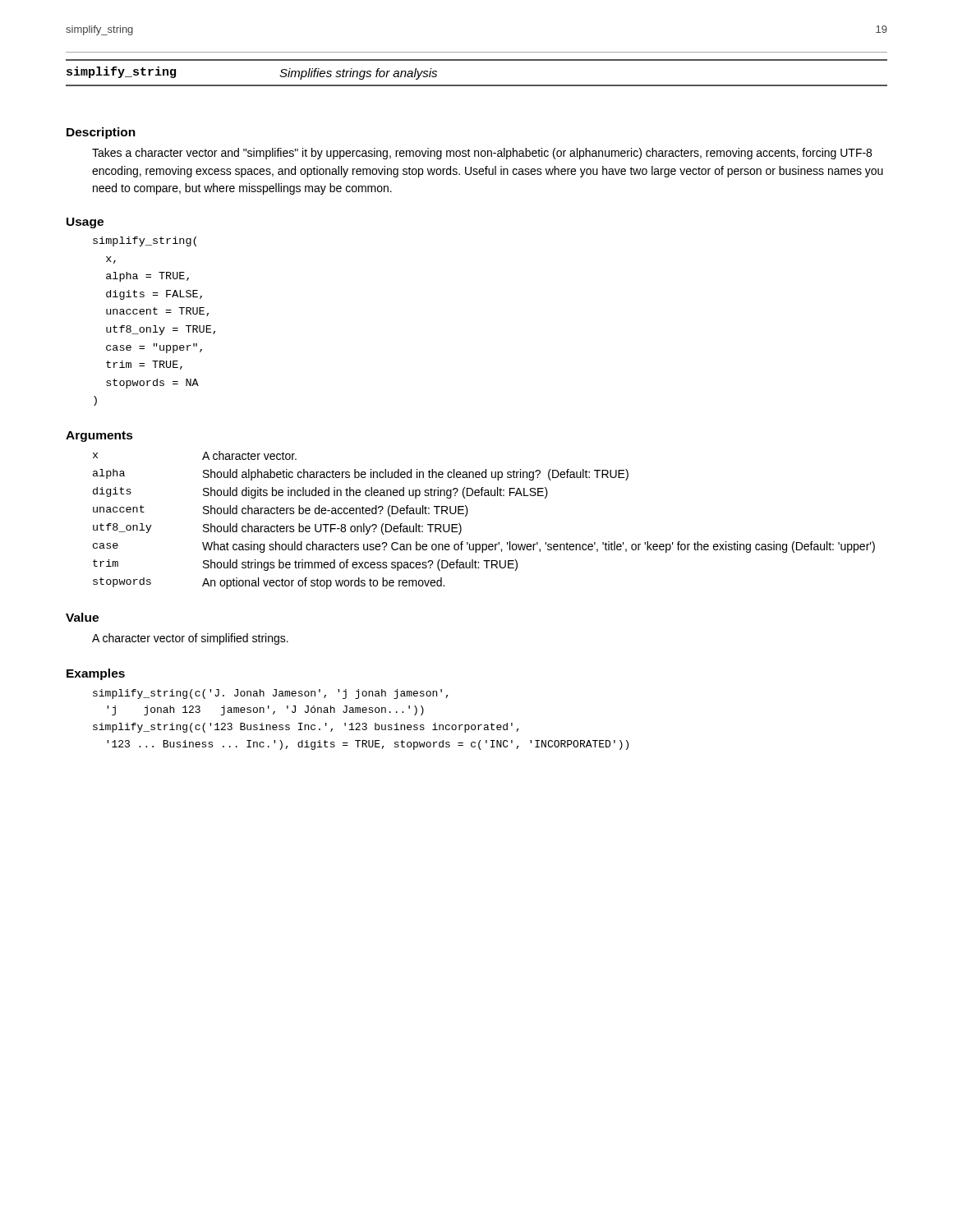Select the text block with the text "simplify_string(c('J. Jonah Jameson', 'j"
Screen dimensions: 1232x953
(361, 719)
